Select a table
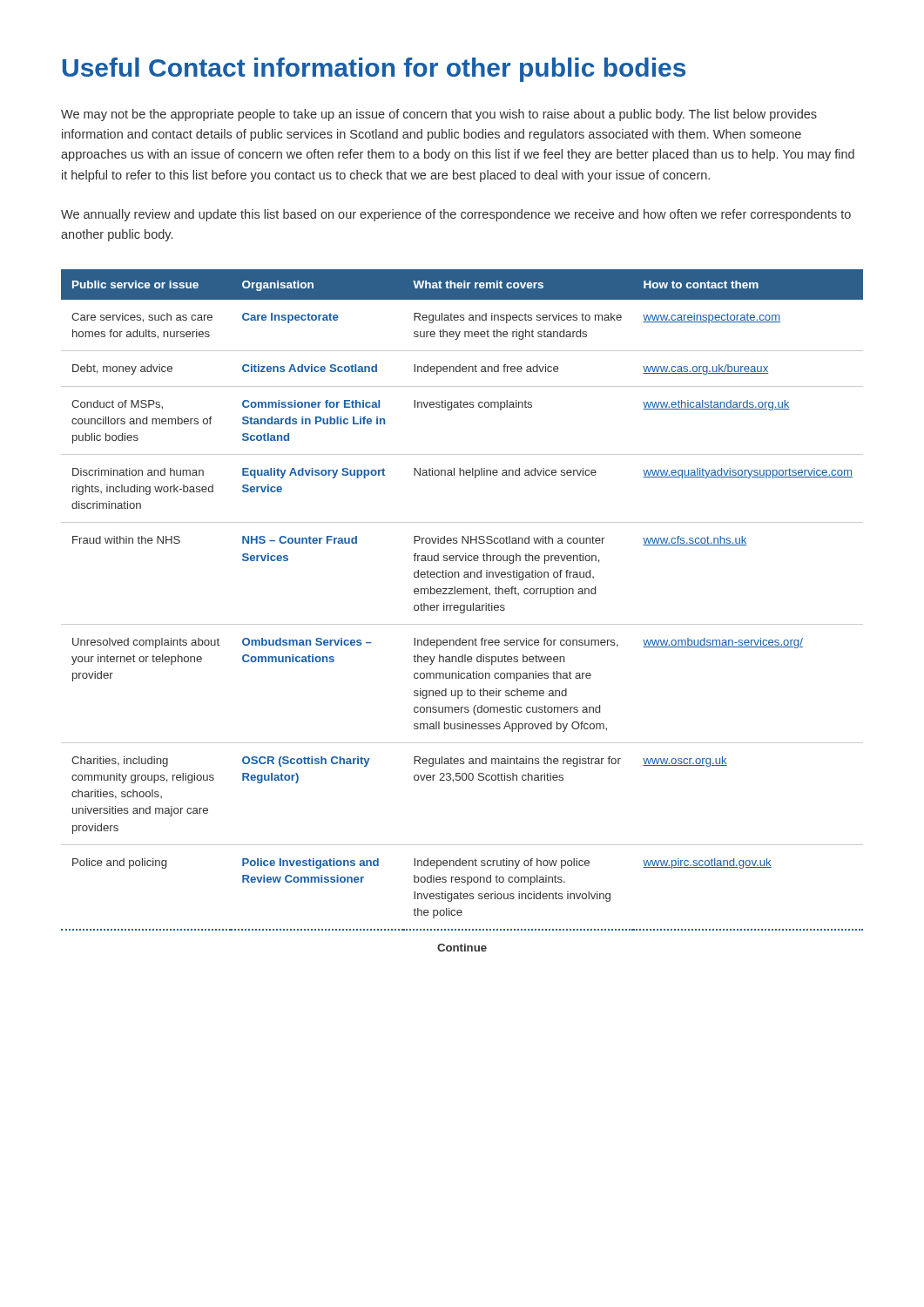This screenshot has height=1307, width=924. click(x=462, y=617)
